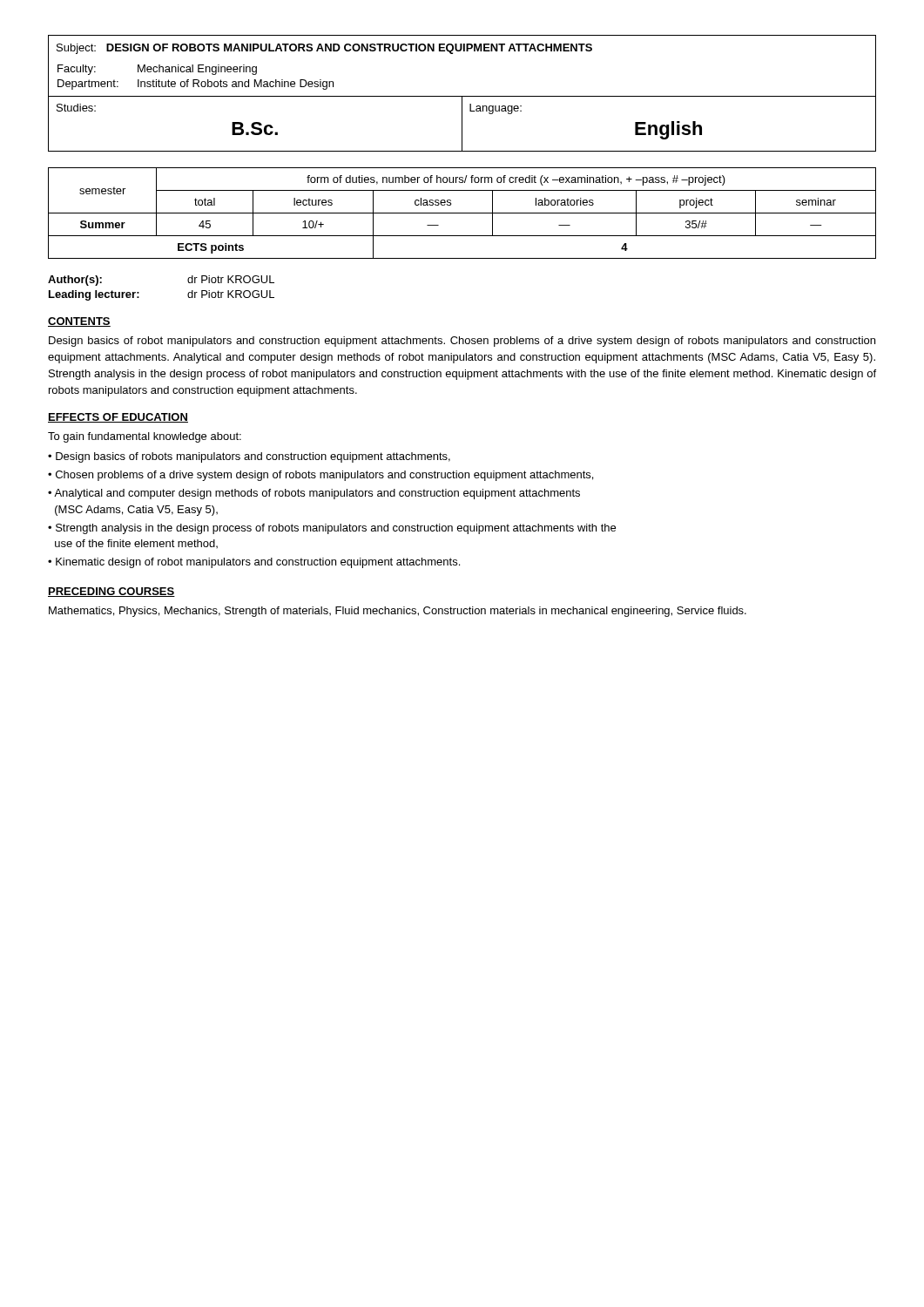
Task: Click on the text block starting "PRECEDING COURSES"
Action: (x=111, y=591)
